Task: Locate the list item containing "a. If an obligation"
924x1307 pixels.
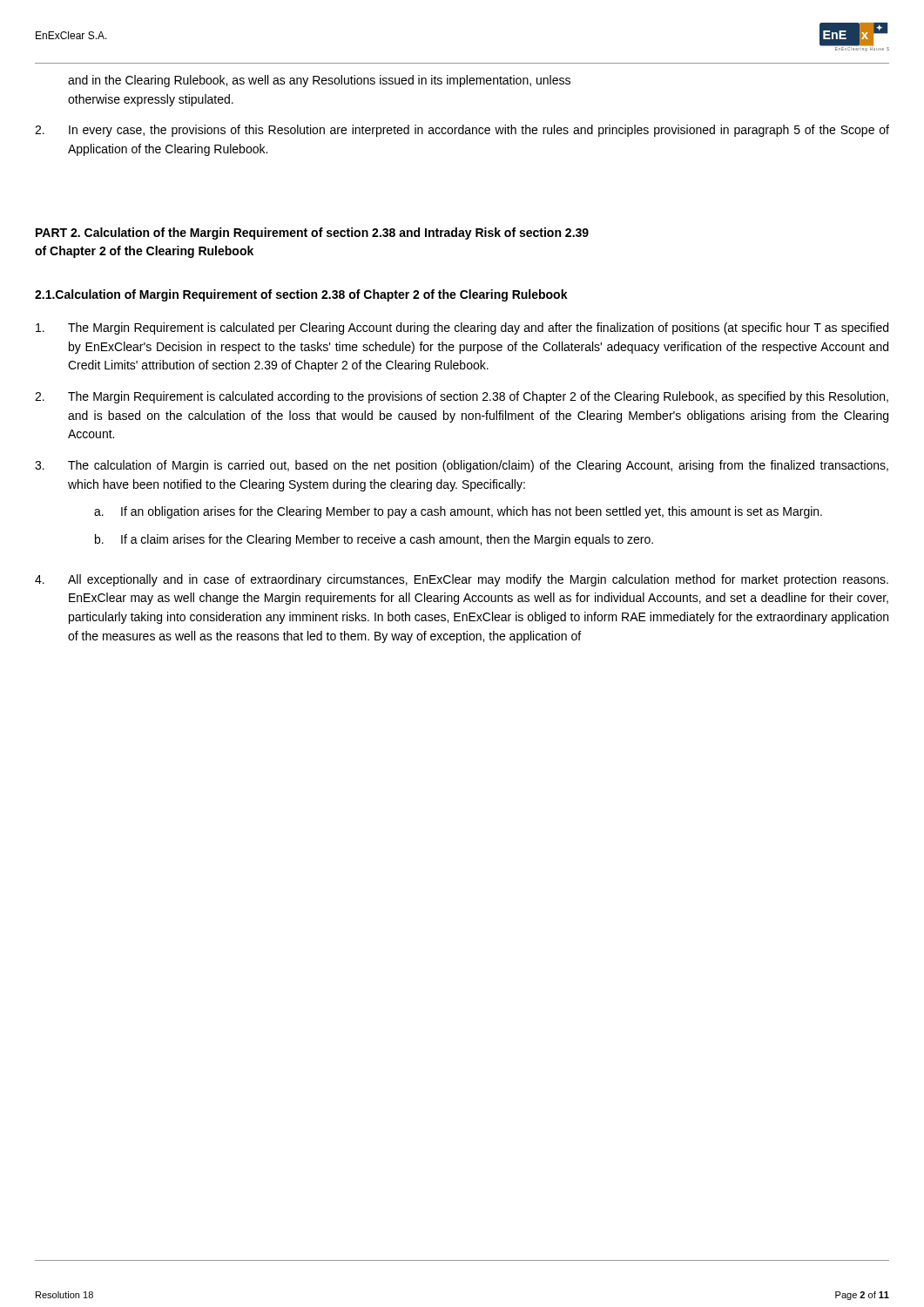Action: coord(492,512)
